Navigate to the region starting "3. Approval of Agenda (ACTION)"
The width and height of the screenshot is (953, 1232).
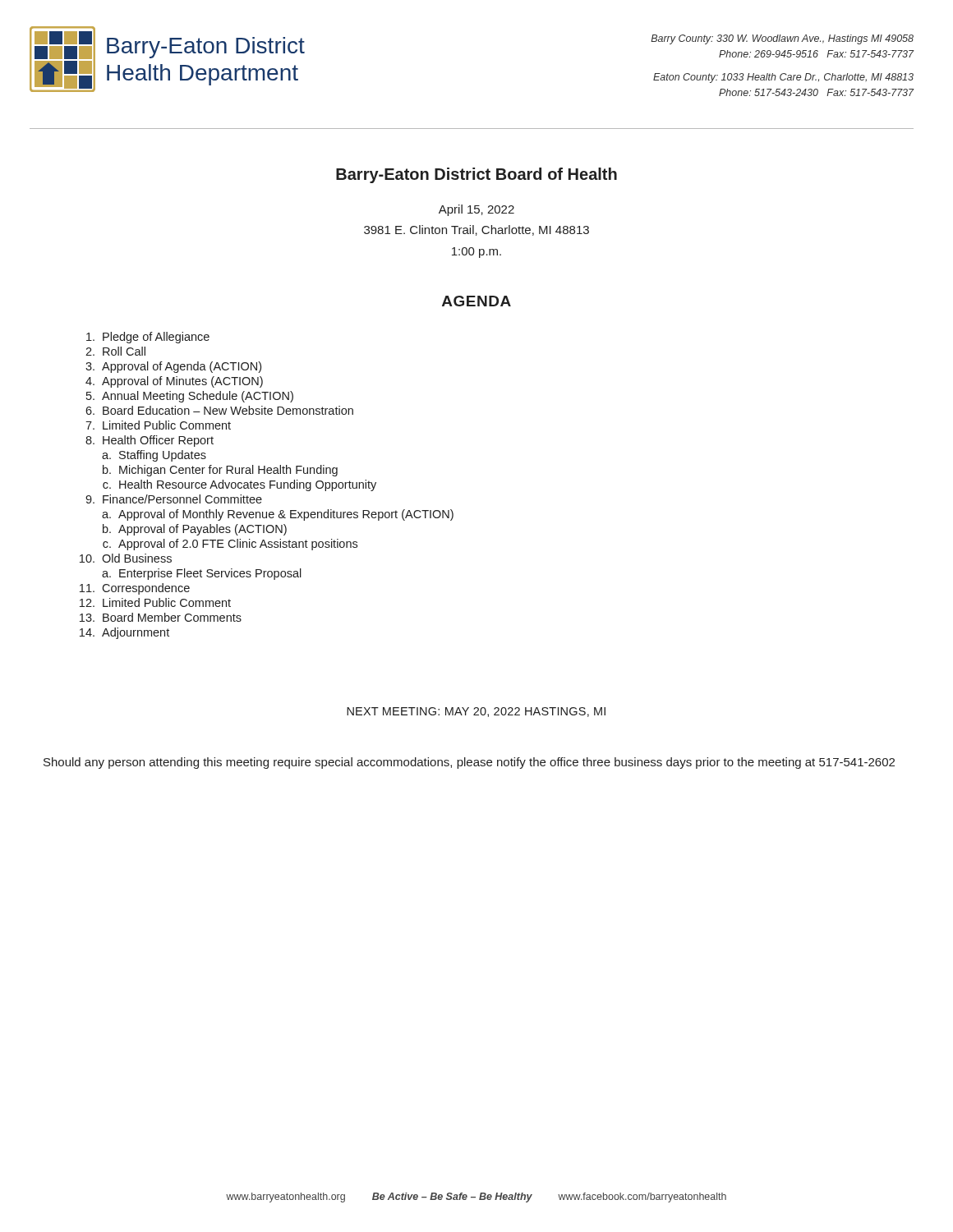(x=173, y=367)
